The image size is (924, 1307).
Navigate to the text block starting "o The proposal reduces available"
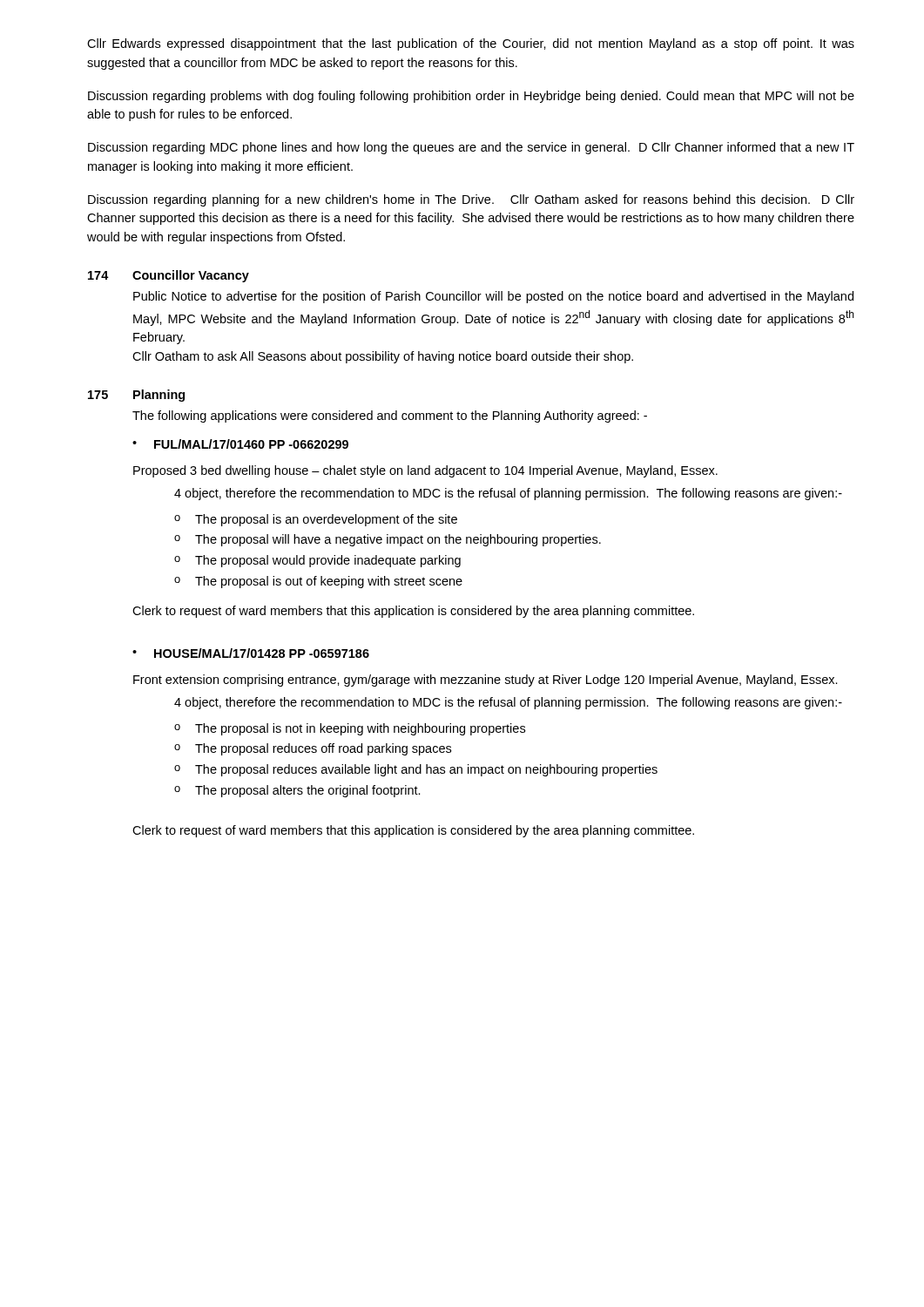coord(514,770)
